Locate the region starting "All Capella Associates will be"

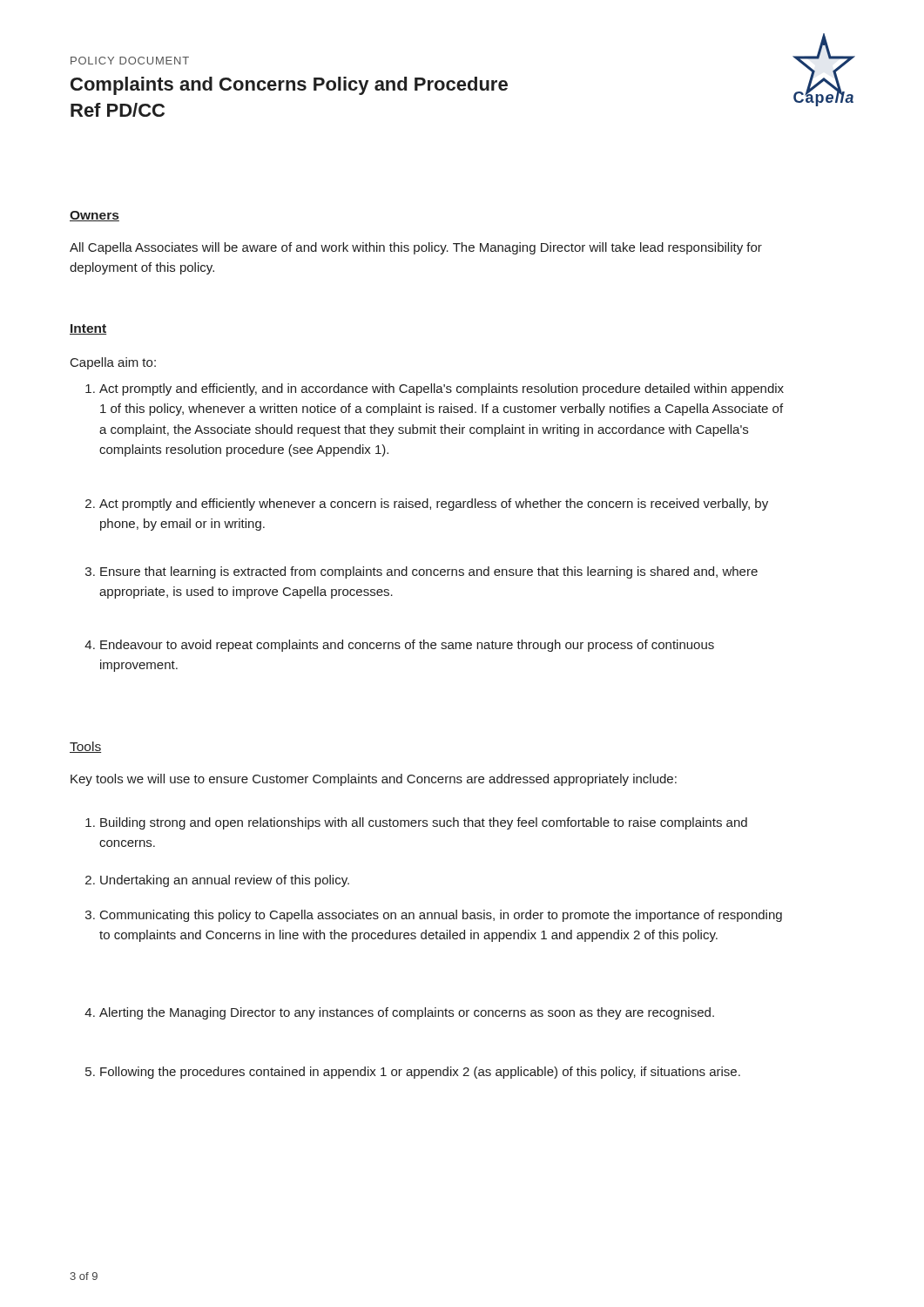(x=416, y=257)
